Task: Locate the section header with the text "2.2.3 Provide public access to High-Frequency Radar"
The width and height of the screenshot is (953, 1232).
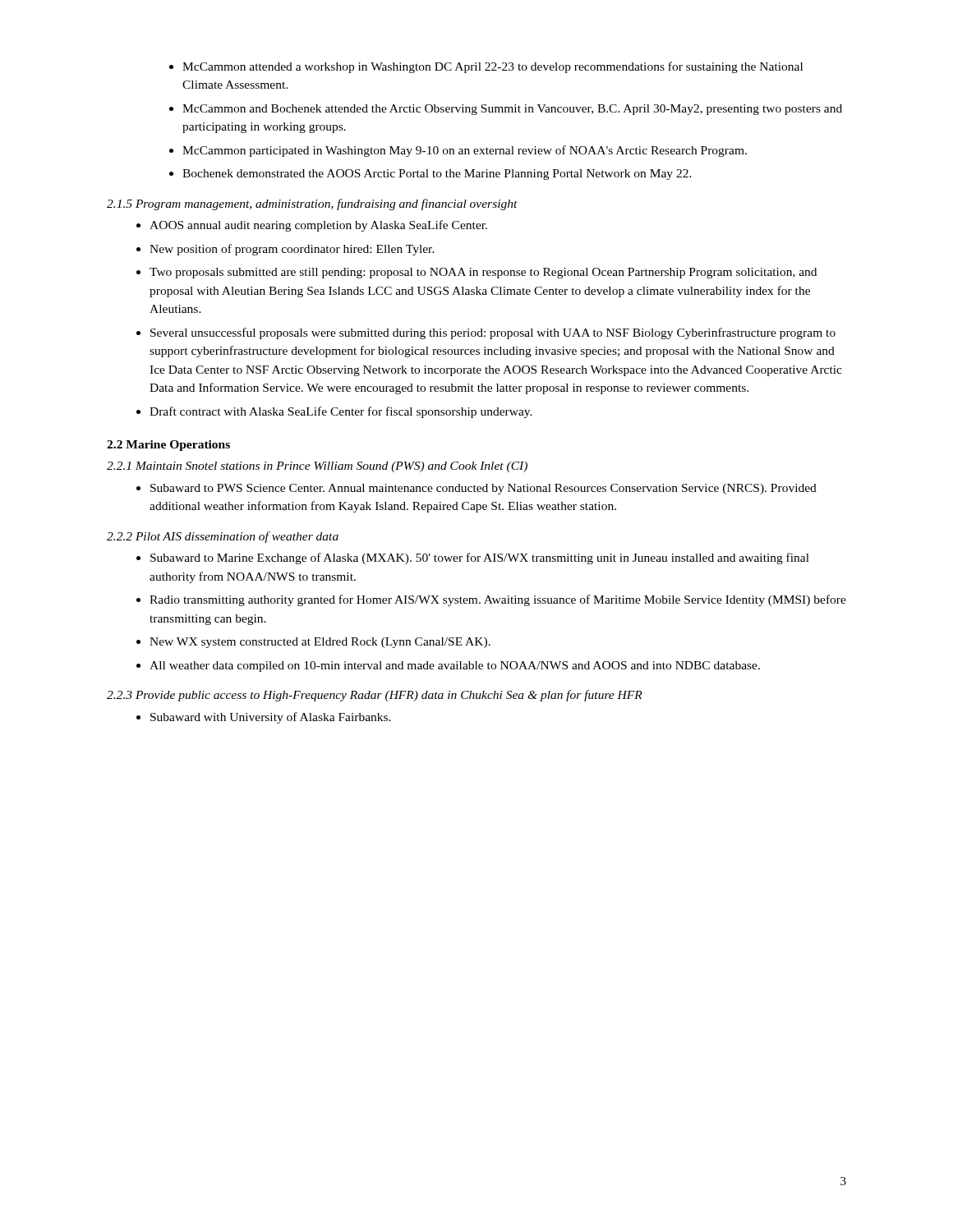Action: (x=375, y=695)
